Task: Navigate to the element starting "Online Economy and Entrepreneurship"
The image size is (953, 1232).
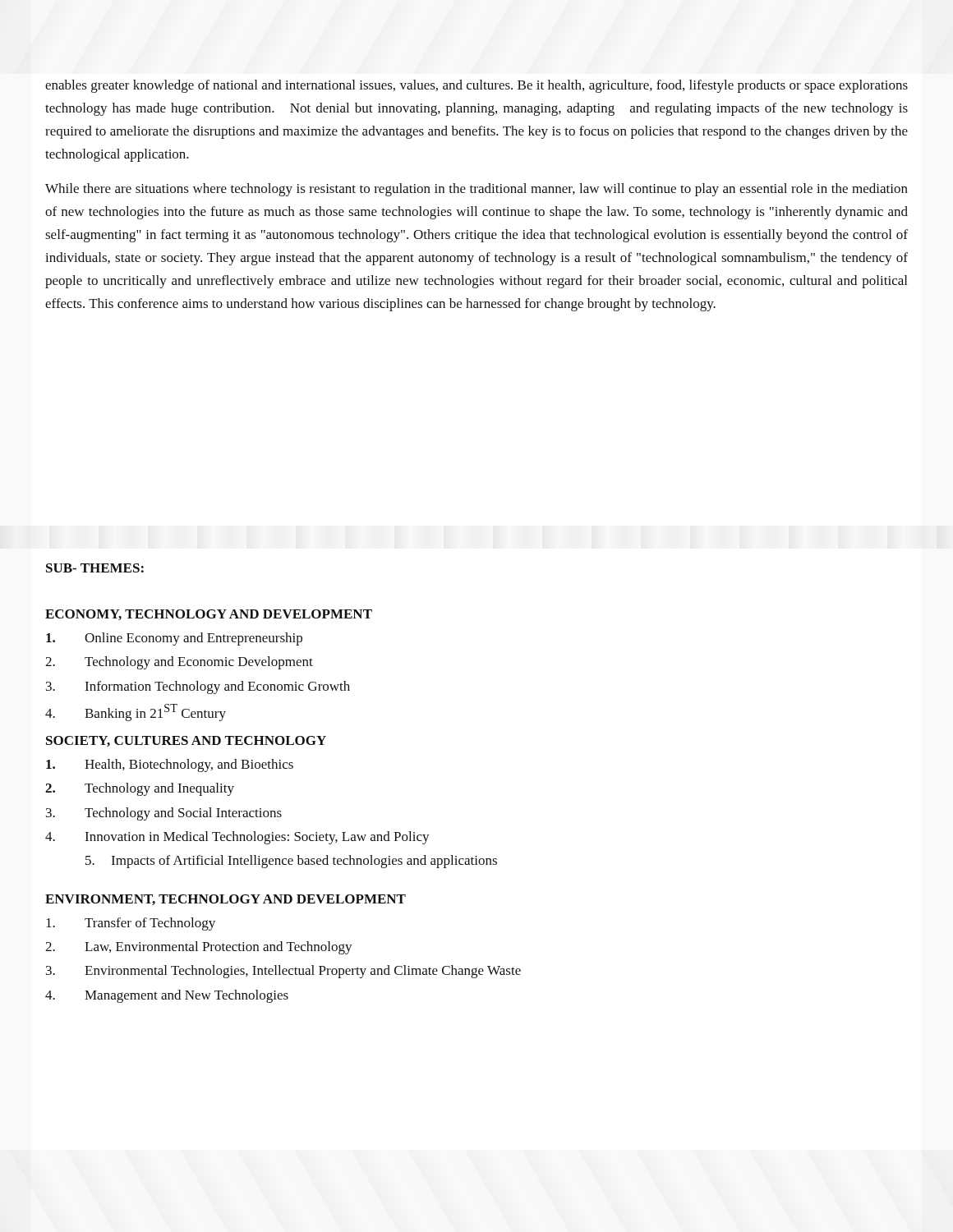Action: coord(174,639)
